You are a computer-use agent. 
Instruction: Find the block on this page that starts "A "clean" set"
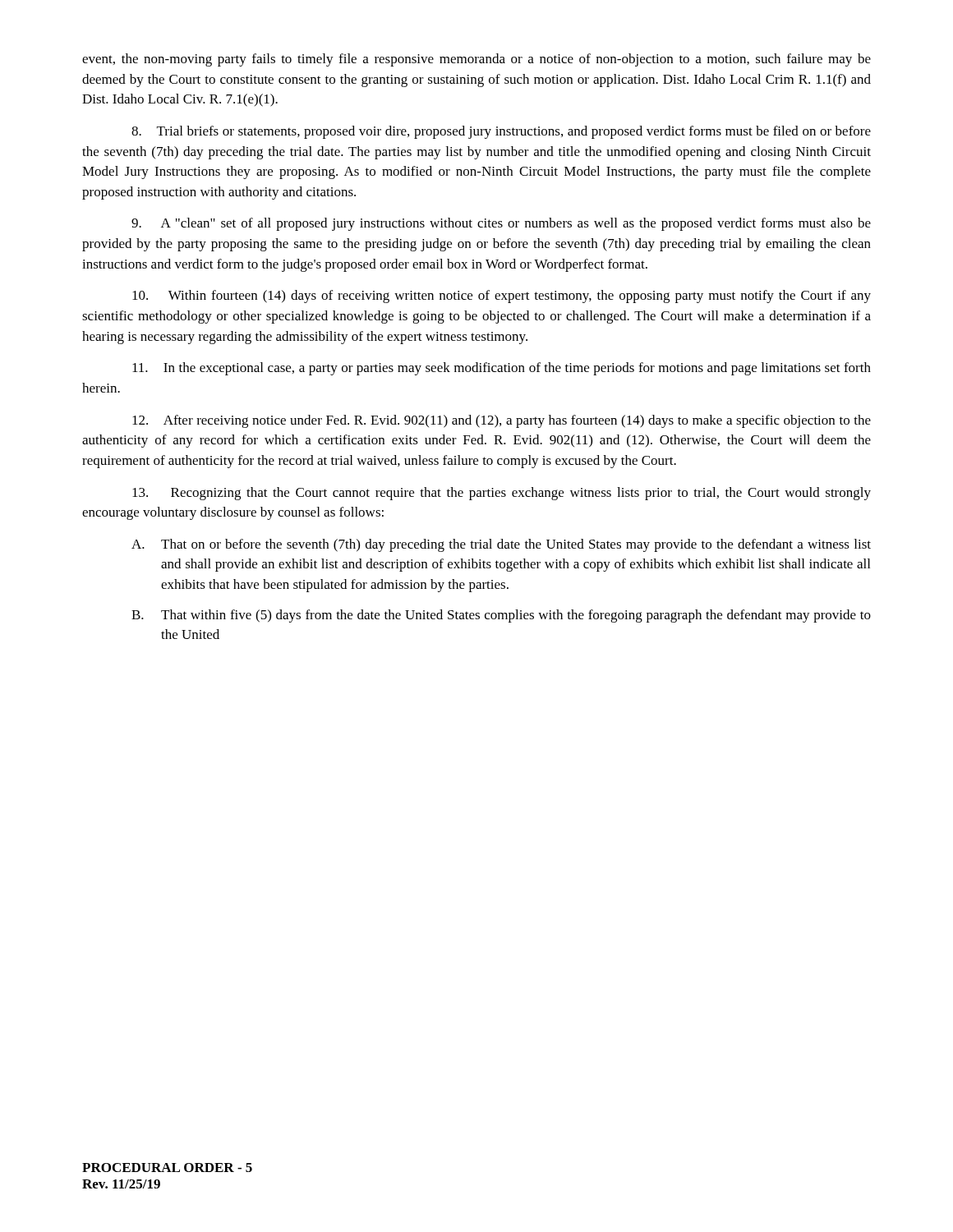point(476,244)
